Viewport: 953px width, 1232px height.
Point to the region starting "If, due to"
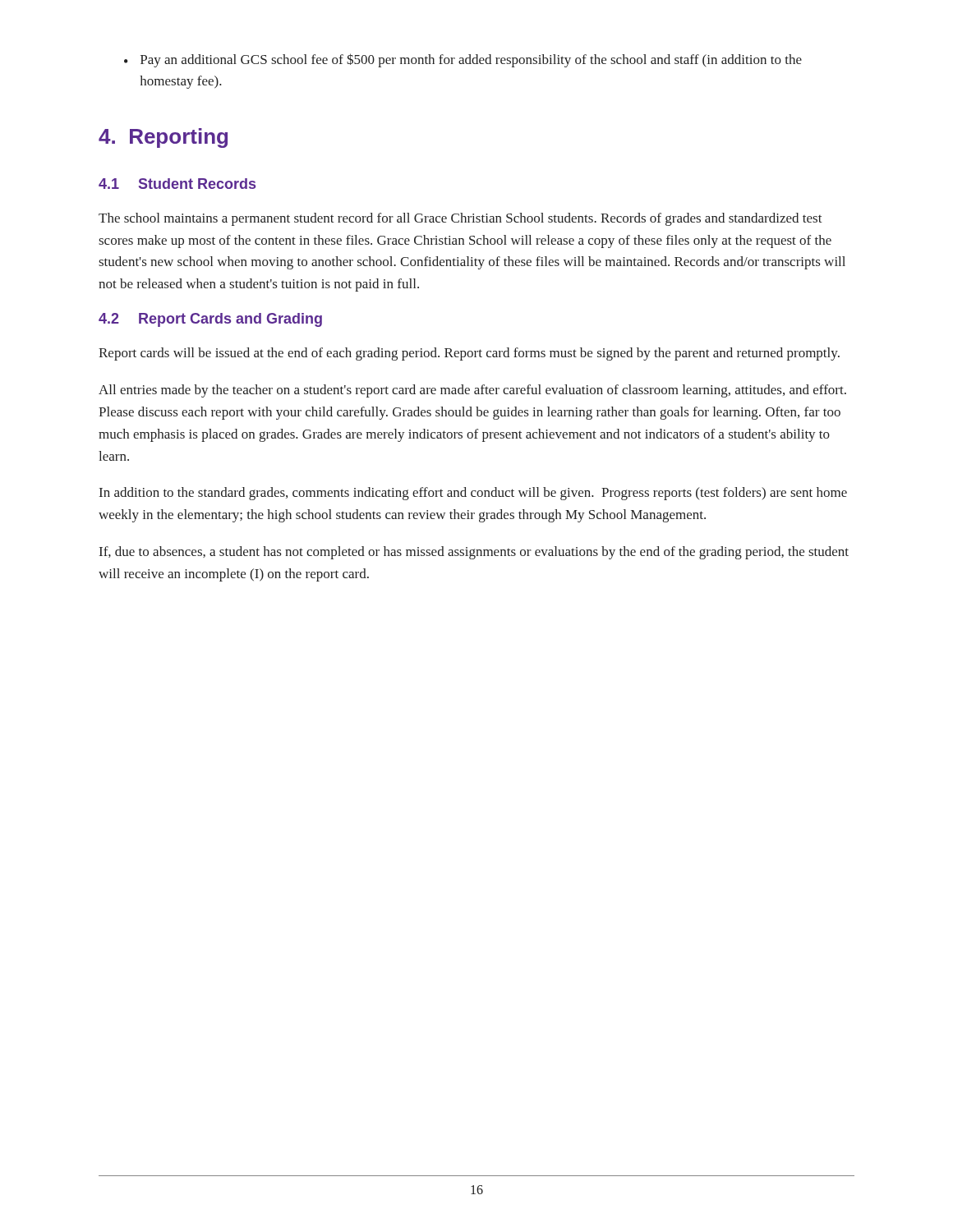pyautogui.click(x=476, y=563)
